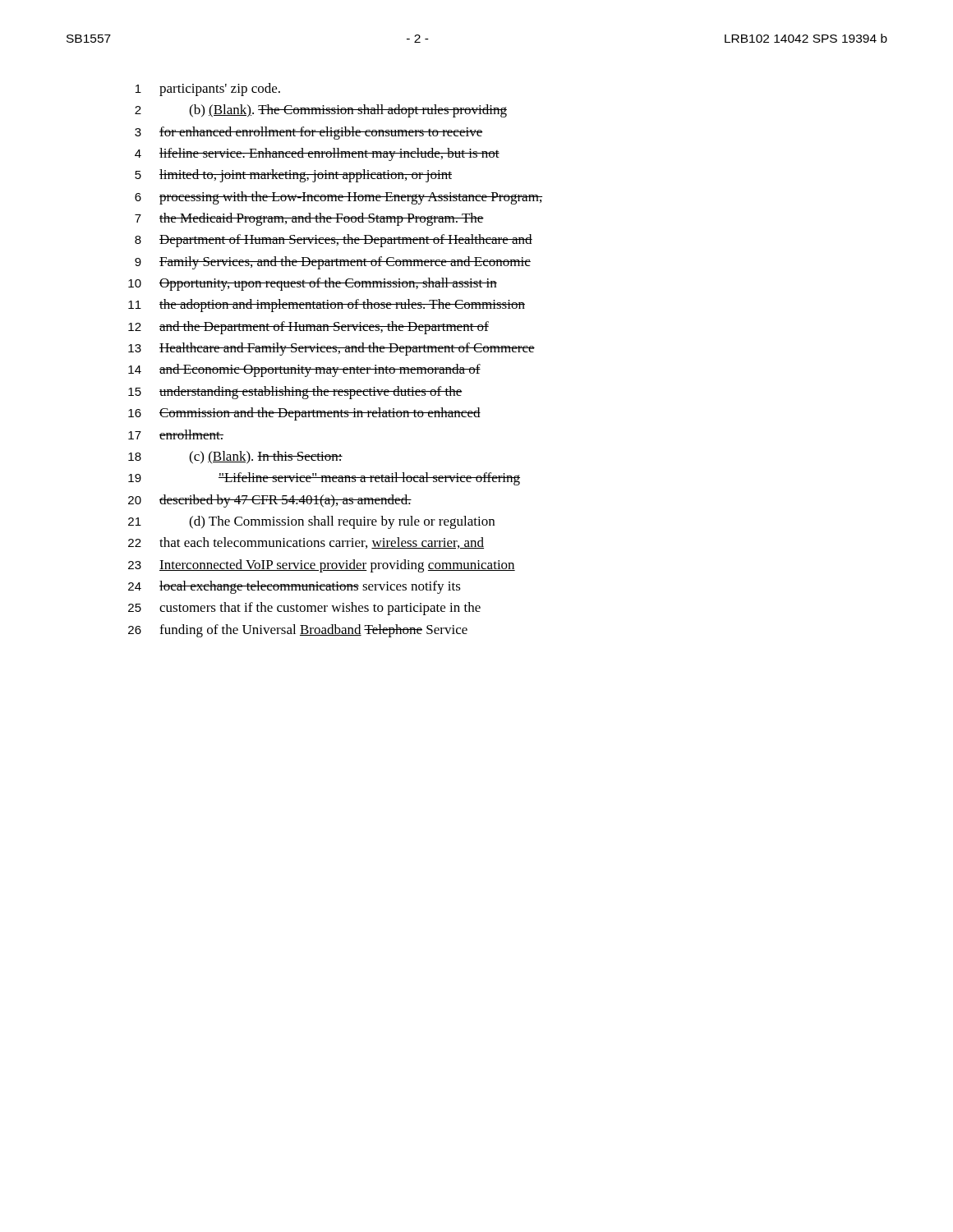The height and width of the screenshot is (1232, 953).
Task: Click on the text block starting "13 Healthcare and"
Action: click(x=497, y=348)
